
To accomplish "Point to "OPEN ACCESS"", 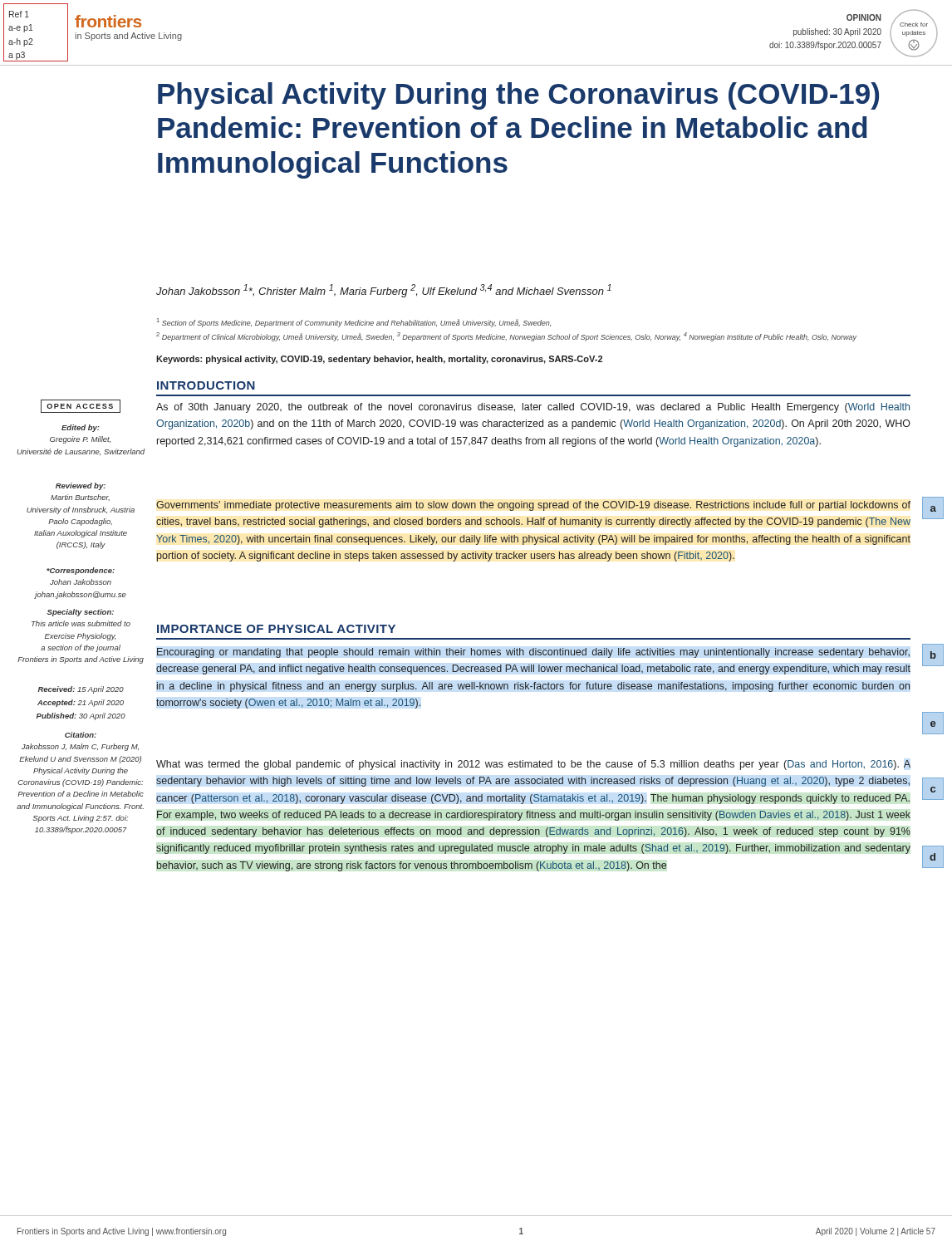I will 81,406.
